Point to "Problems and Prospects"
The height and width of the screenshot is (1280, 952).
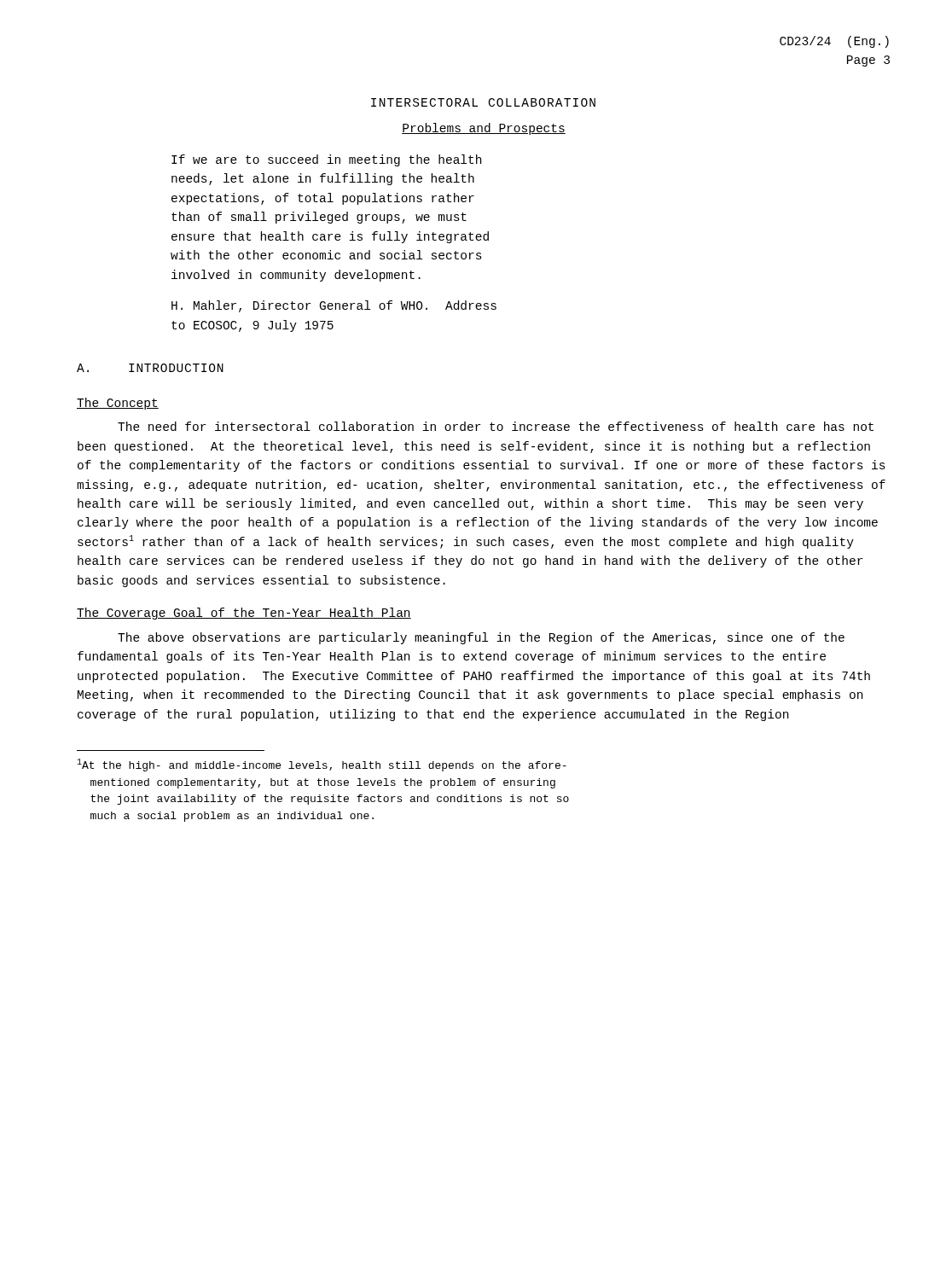pos(484,129)
